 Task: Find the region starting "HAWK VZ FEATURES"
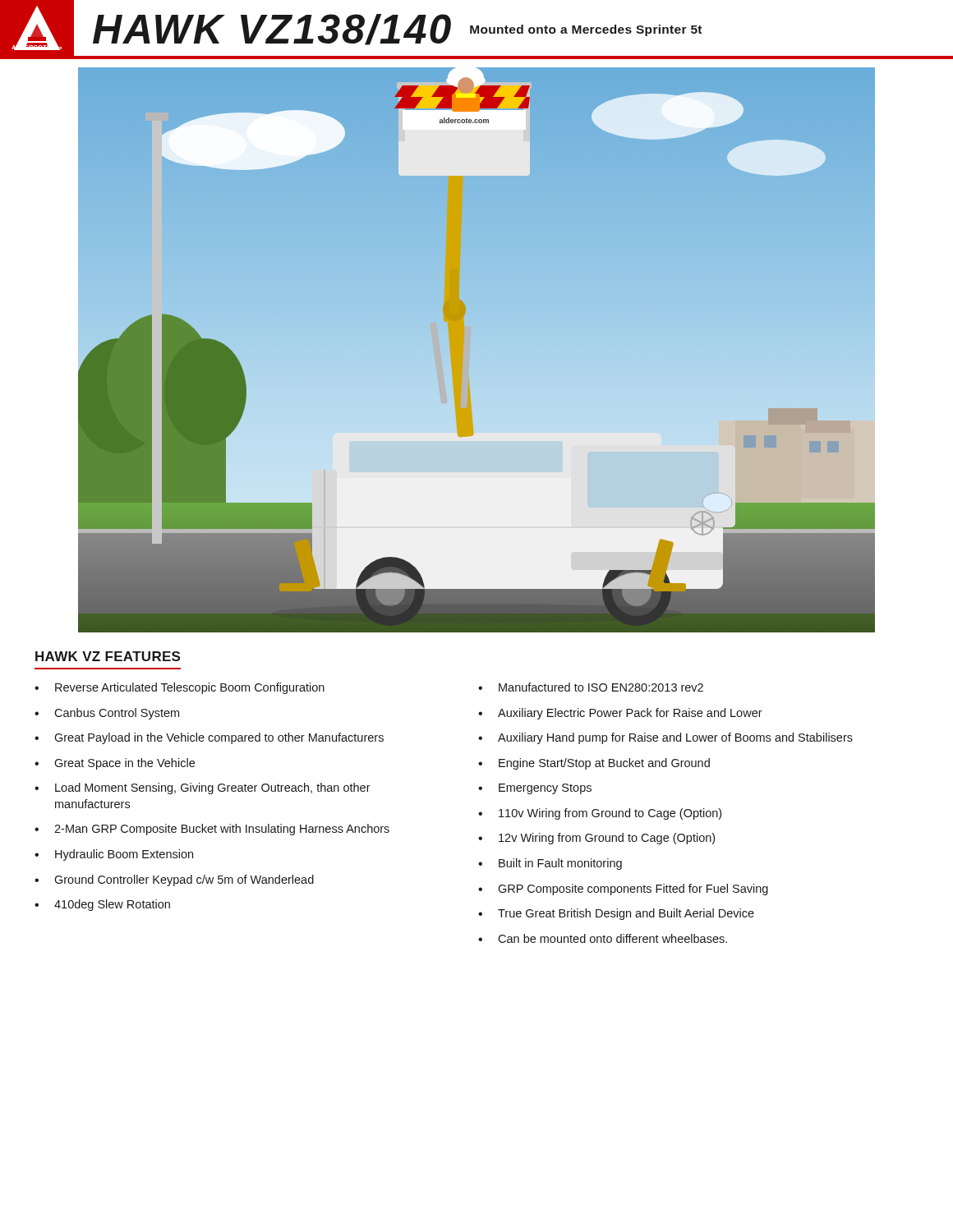tap(108, 657)
